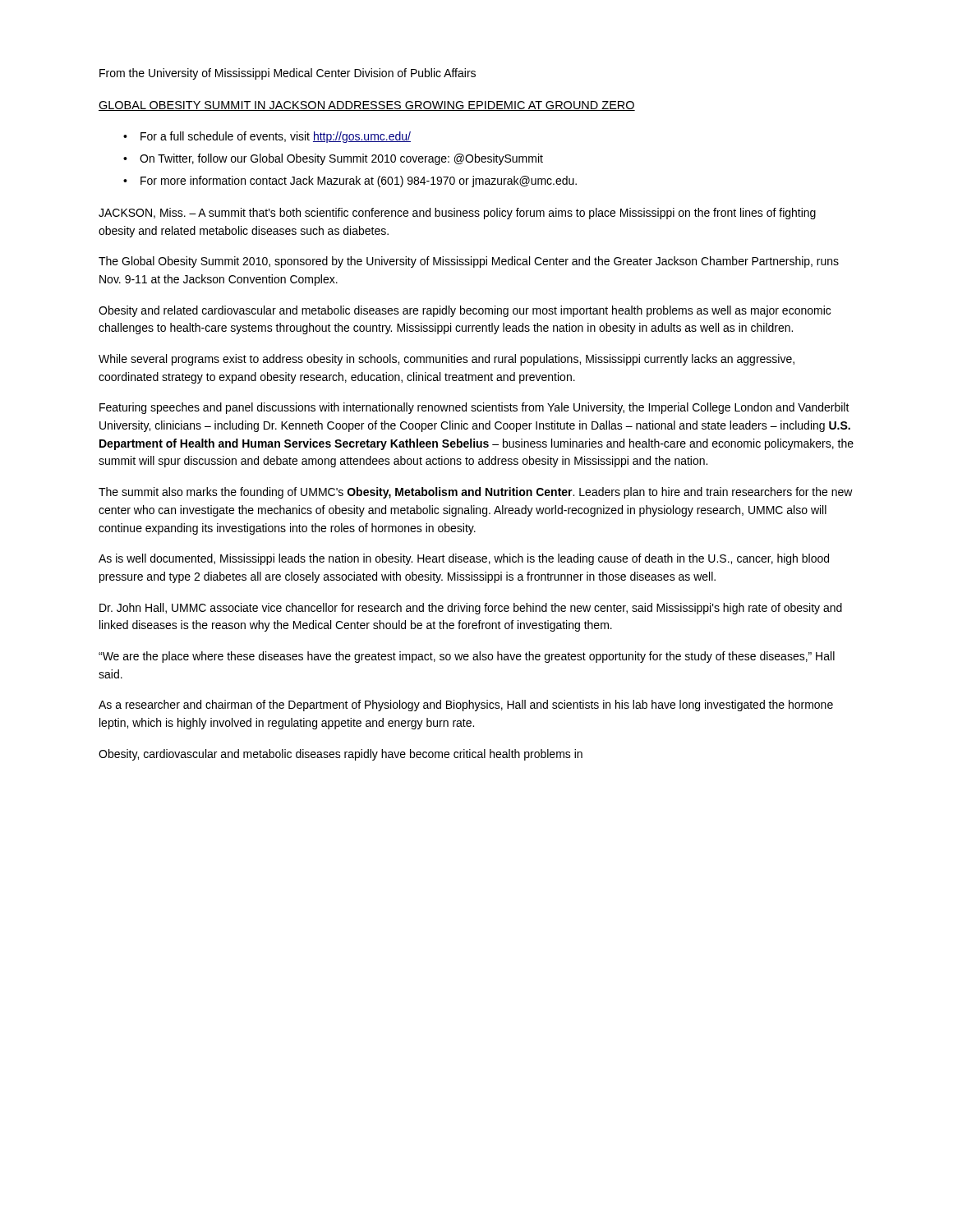Point to the text block starting "For more information contact"
Image resolution: width=953 pixels, height=1232 pixels.
click(359, 181)
